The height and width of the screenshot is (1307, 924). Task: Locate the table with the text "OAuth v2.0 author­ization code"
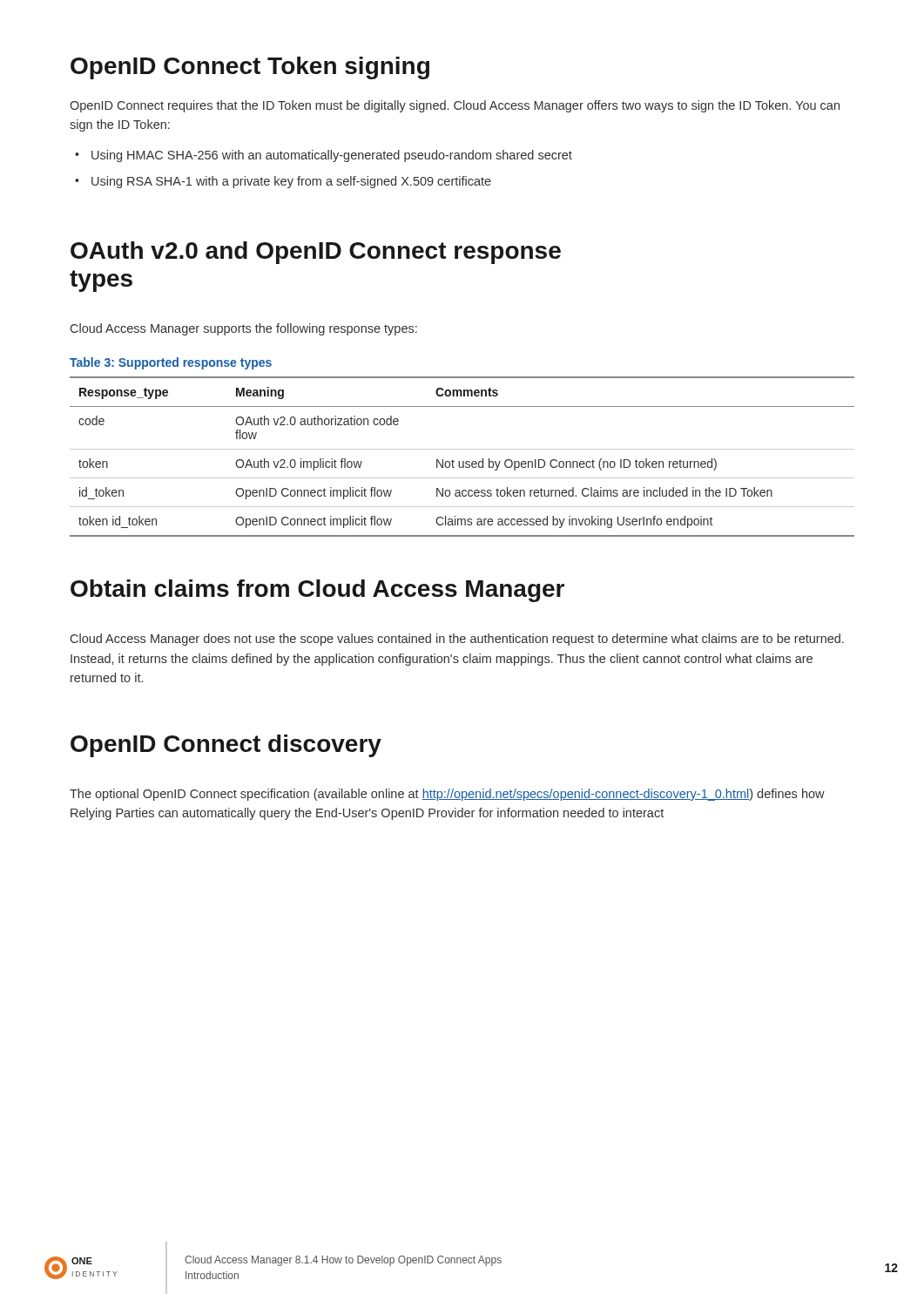pyautogui.click(x=462, y=457)
